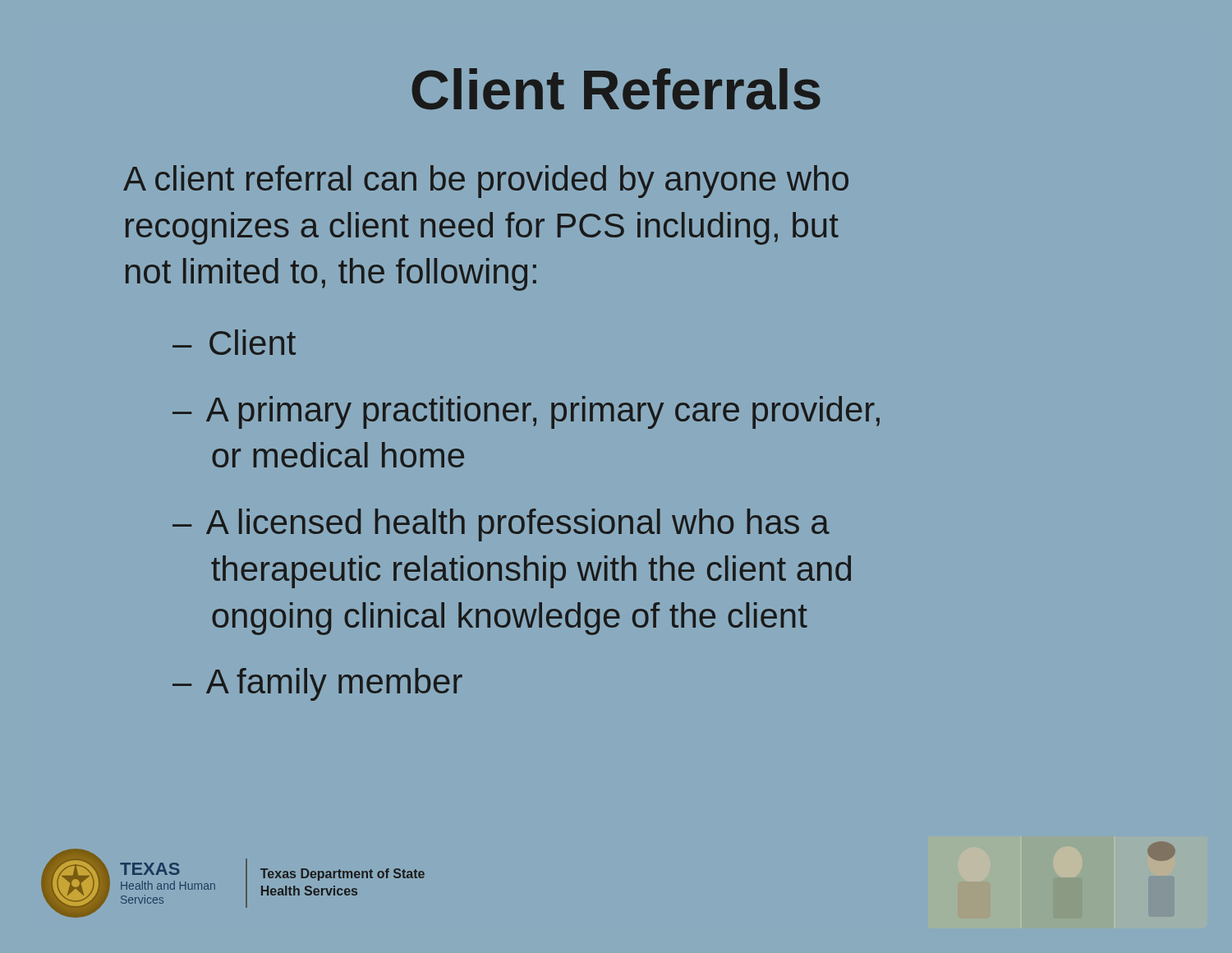Find the photo
The height and width of the screenshot is (953, 1232).
click(1068, 882)
